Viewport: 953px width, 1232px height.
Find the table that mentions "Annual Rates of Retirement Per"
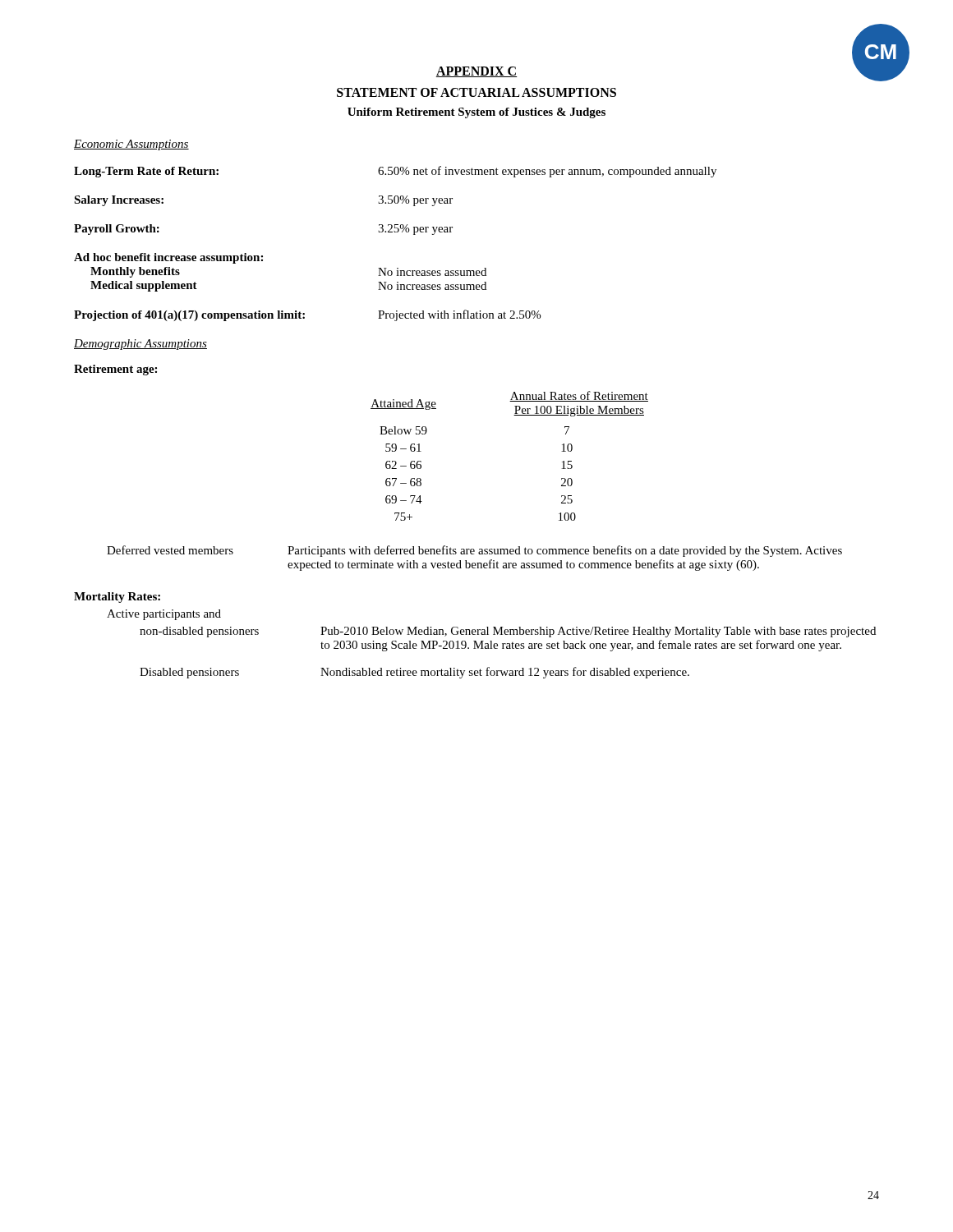(476, 457)
